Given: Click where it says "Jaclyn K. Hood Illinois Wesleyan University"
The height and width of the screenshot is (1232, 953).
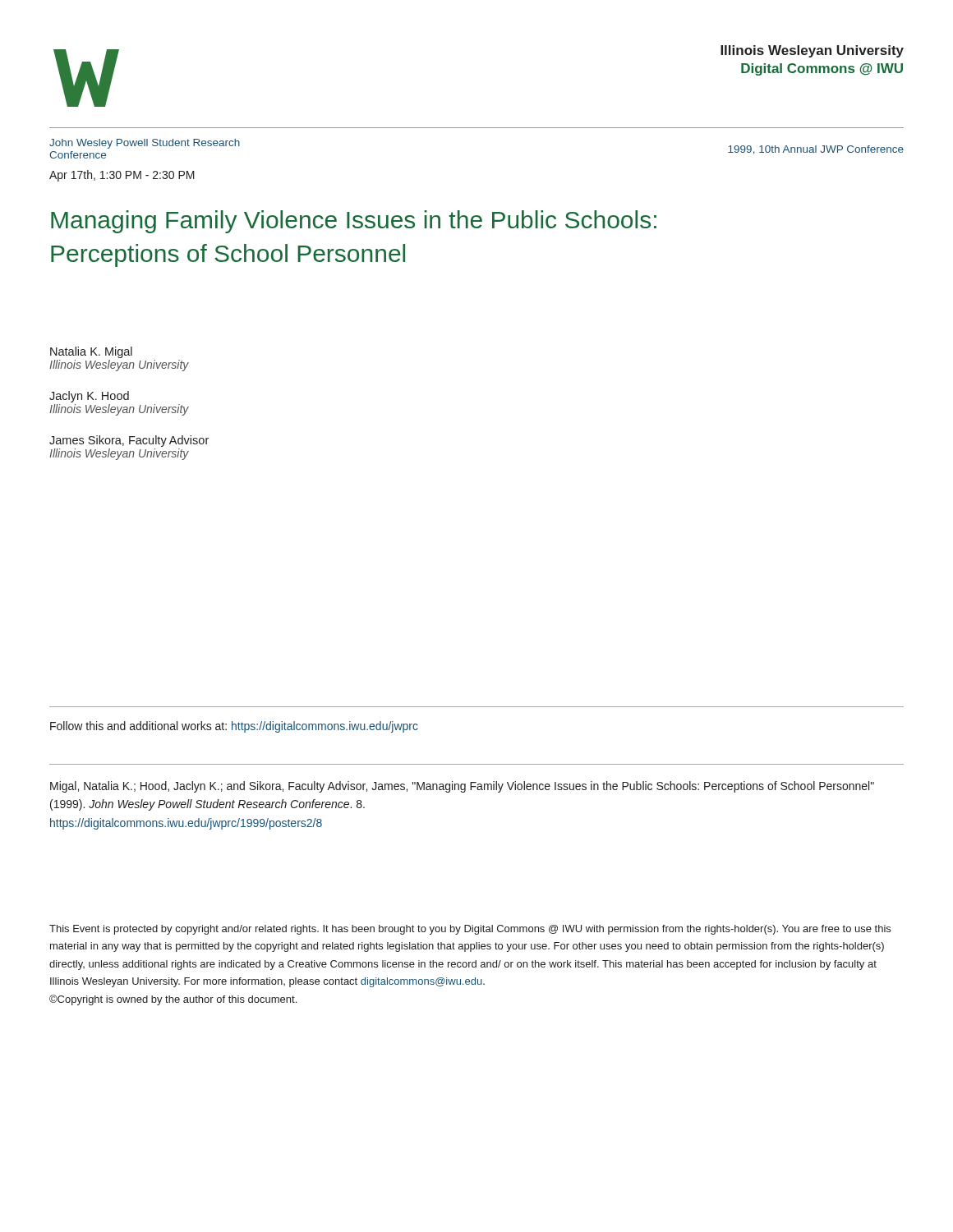Looking at the screenshot, I should click(x=129, y=402).
